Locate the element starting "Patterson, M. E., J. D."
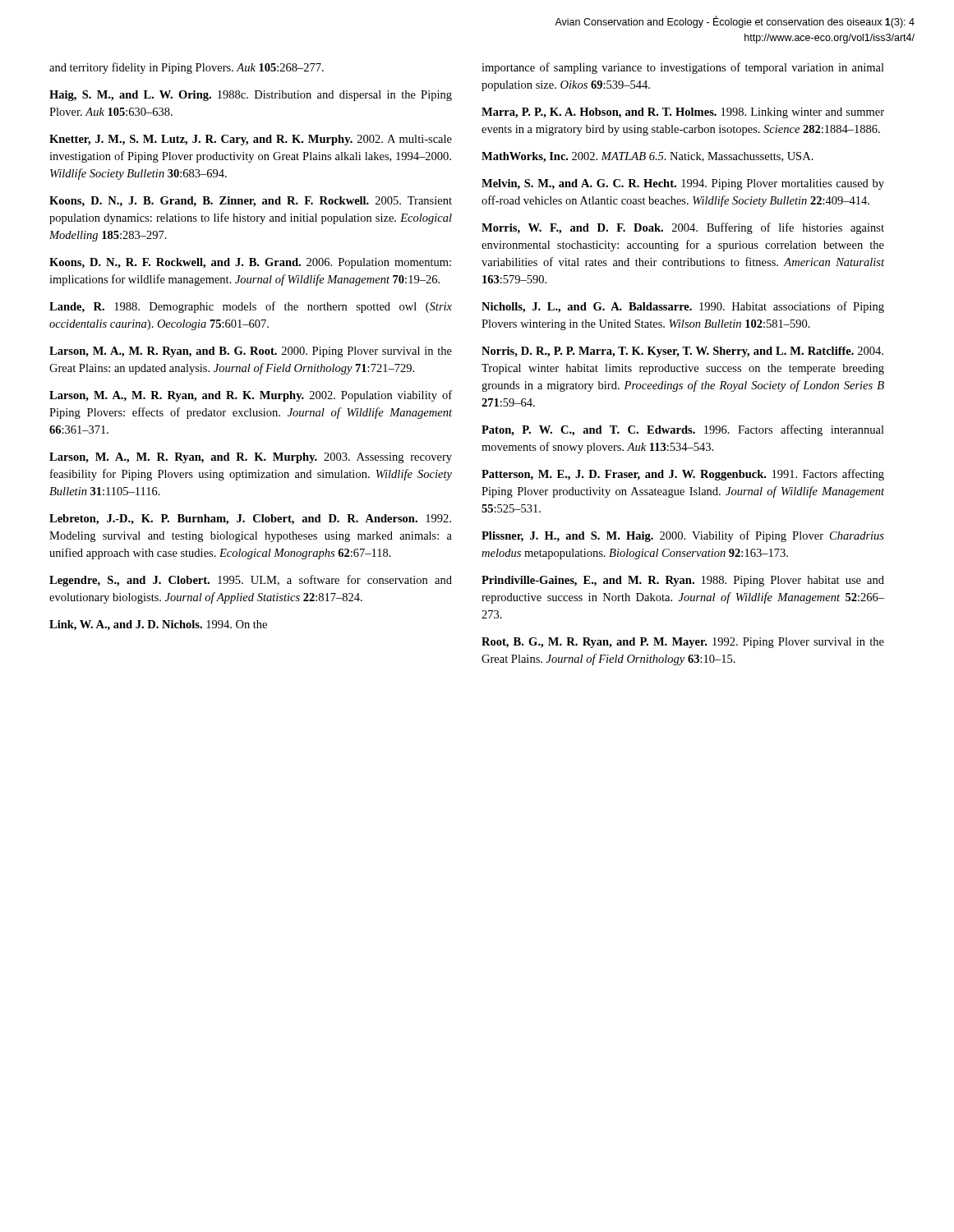954x1232 pixels. click(x=683, y=491)
